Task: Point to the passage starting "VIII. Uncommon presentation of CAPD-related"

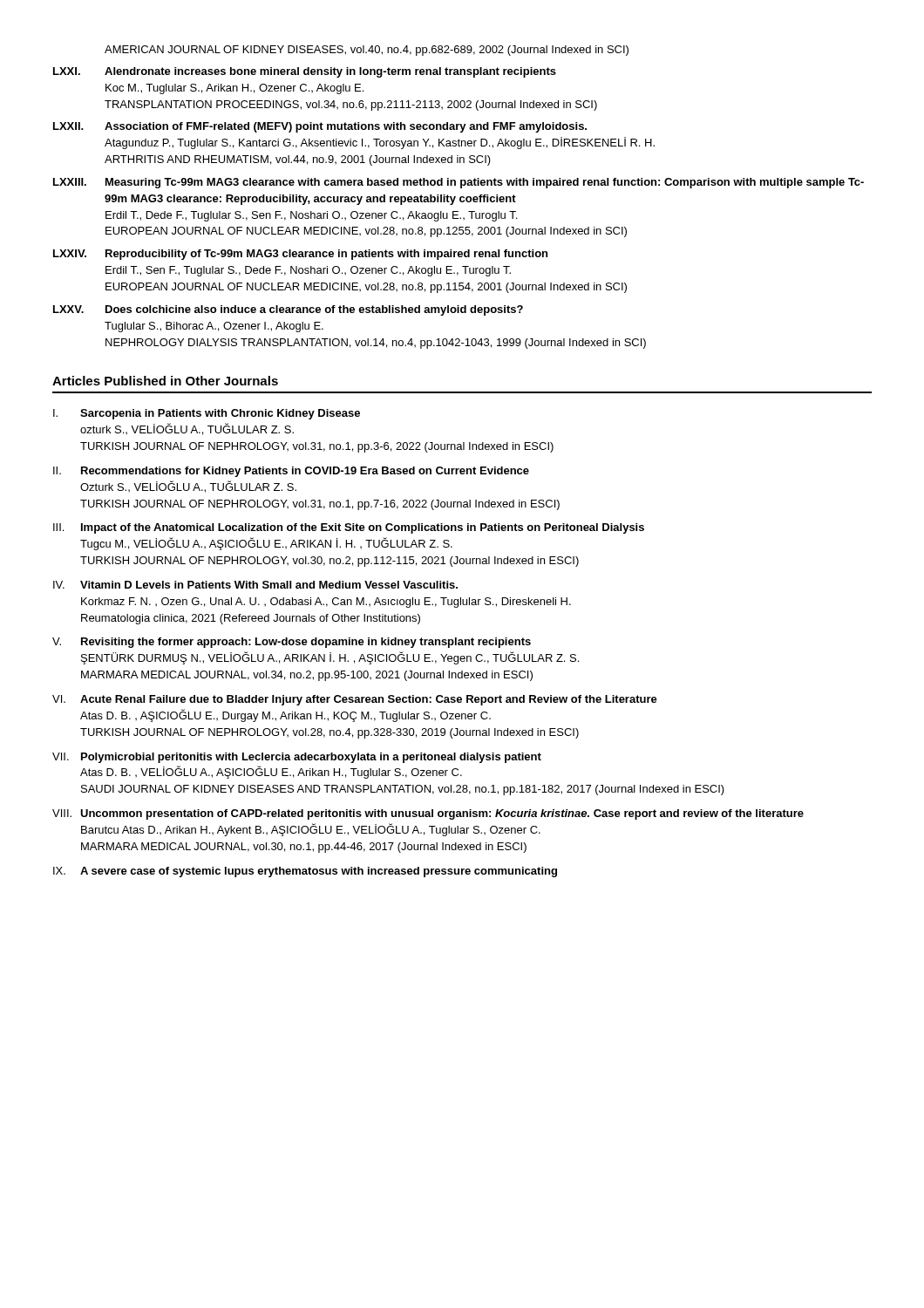Action: pos(428,830)
